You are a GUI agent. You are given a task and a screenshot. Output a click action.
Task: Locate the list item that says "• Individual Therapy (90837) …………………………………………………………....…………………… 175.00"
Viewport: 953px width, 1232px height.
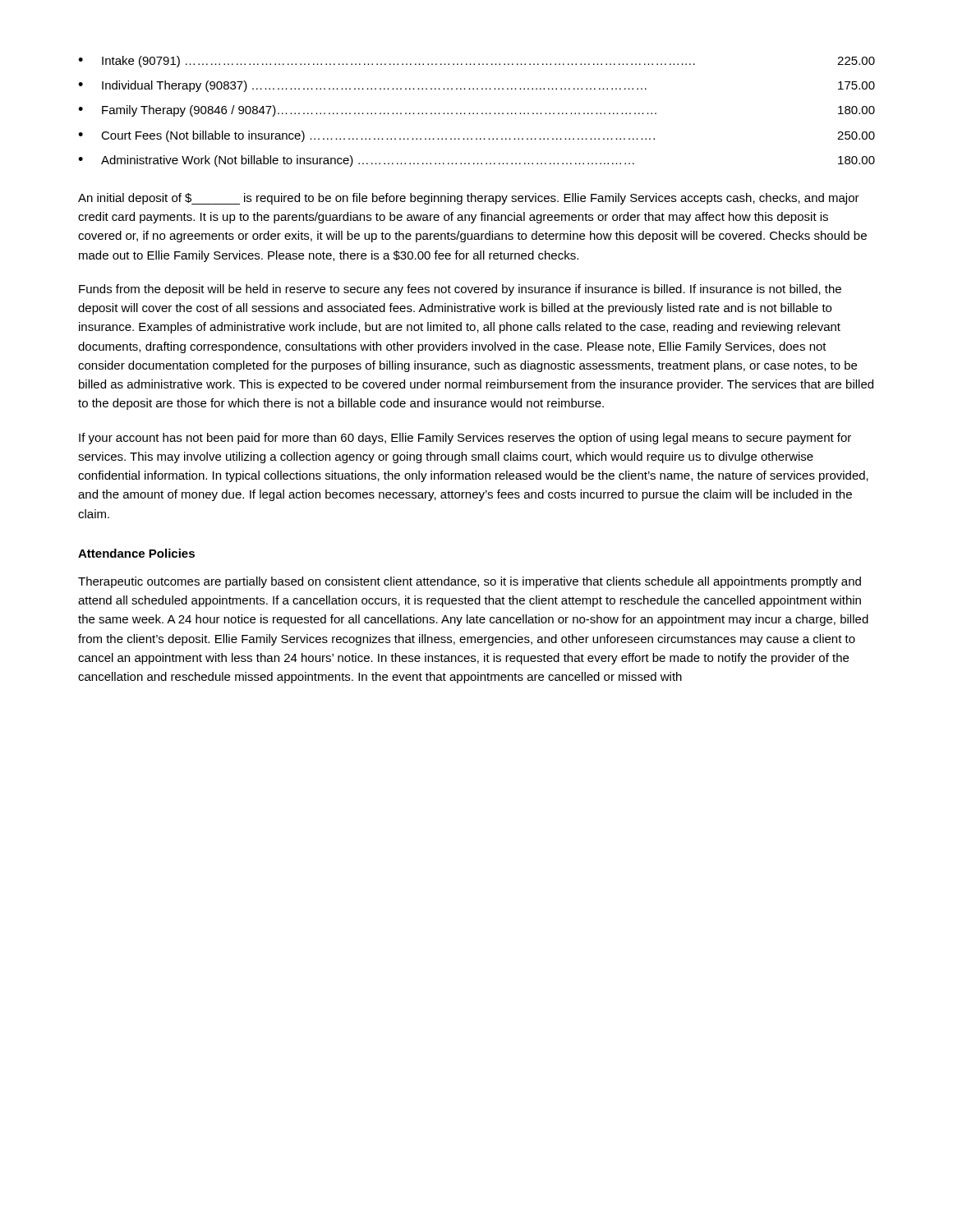coord(476,85)
